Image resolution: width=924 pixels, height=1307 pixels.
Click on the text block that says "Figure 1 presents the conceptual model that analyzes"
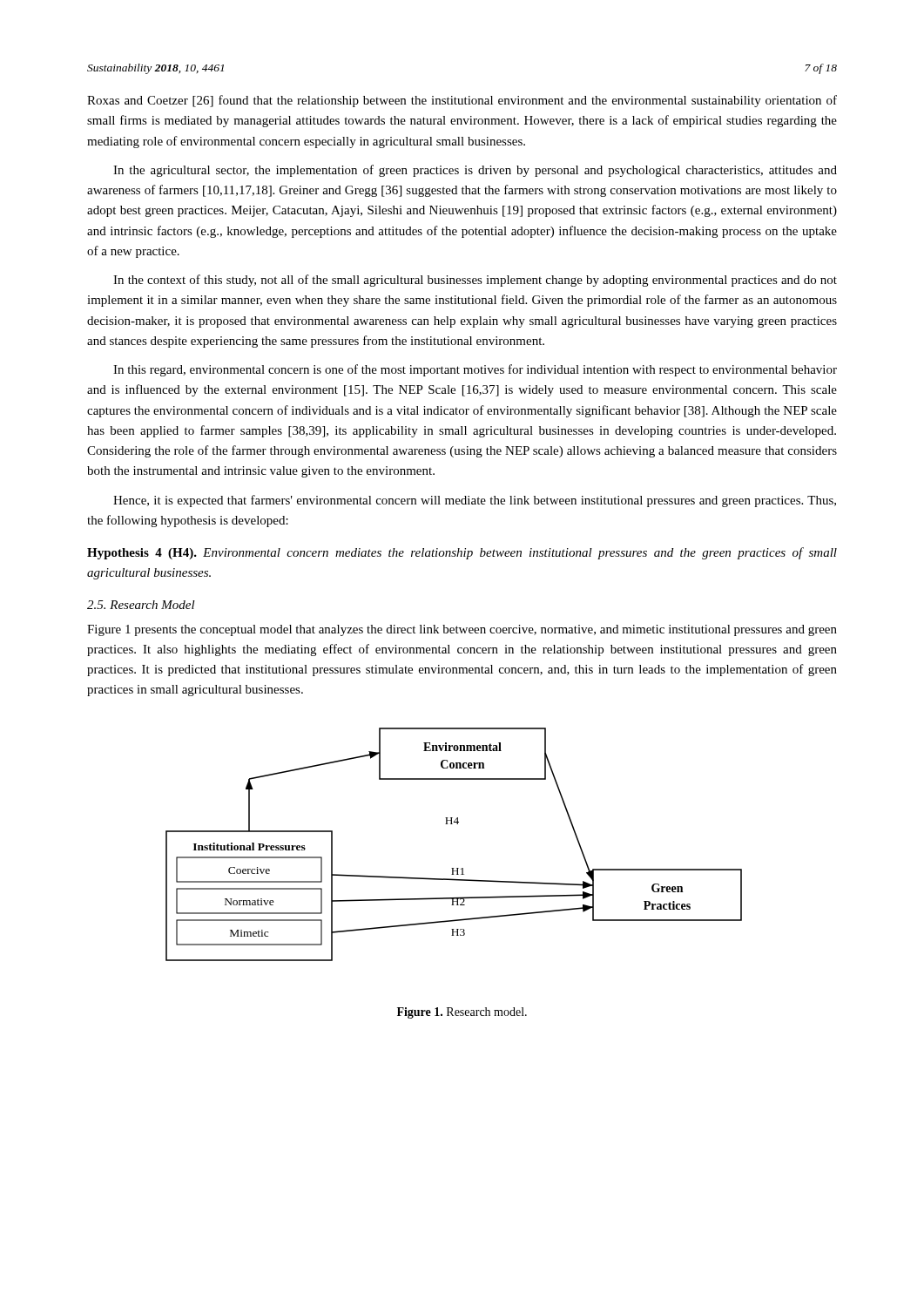pos(462,660)
